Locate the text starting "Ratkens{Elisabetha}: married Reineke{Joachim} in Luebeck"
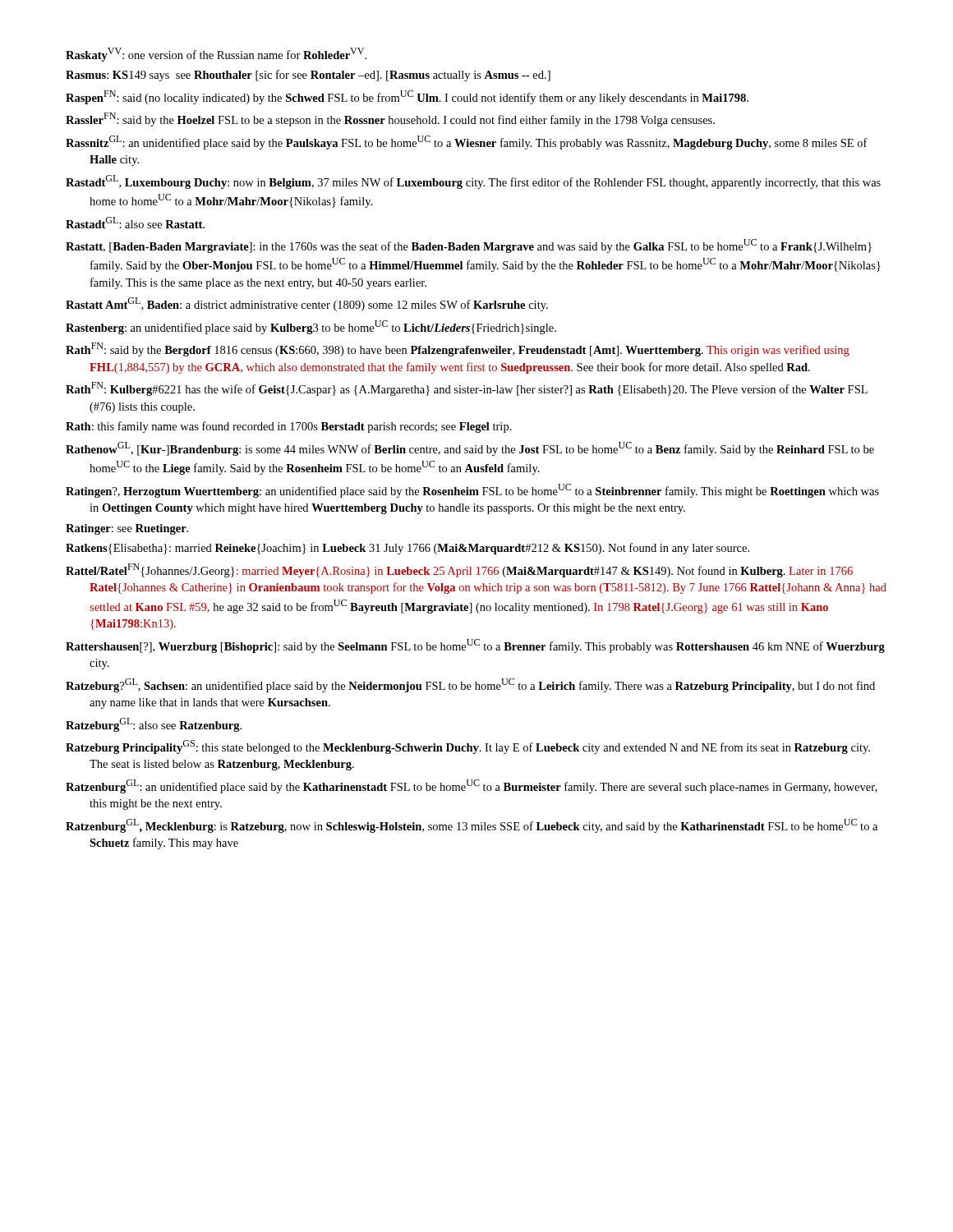Viewport: 953px width, 1232px height. [408, 548]
